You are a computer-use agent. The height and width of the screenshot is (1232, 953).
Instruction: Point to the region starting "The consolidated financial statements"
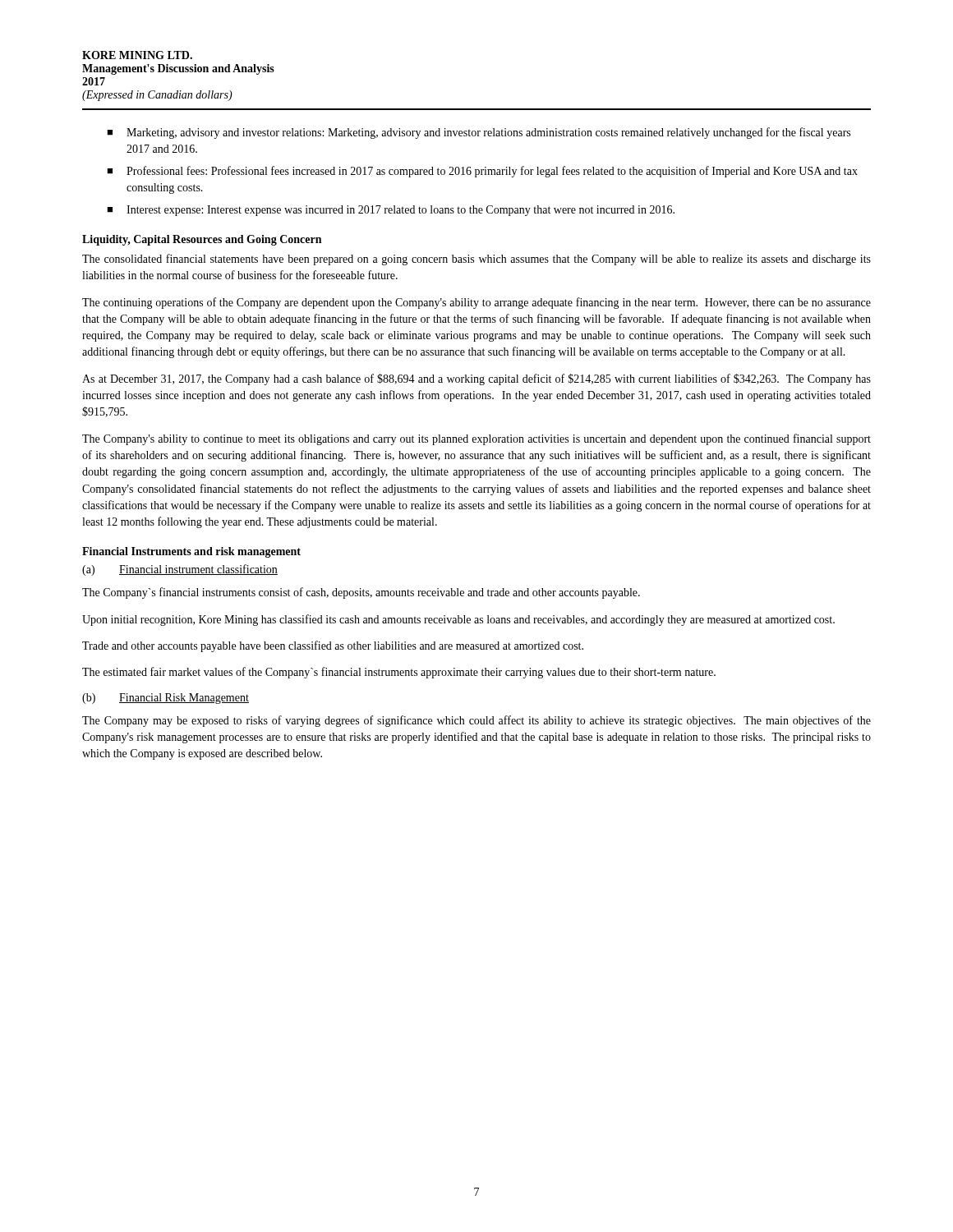point(476,267)
